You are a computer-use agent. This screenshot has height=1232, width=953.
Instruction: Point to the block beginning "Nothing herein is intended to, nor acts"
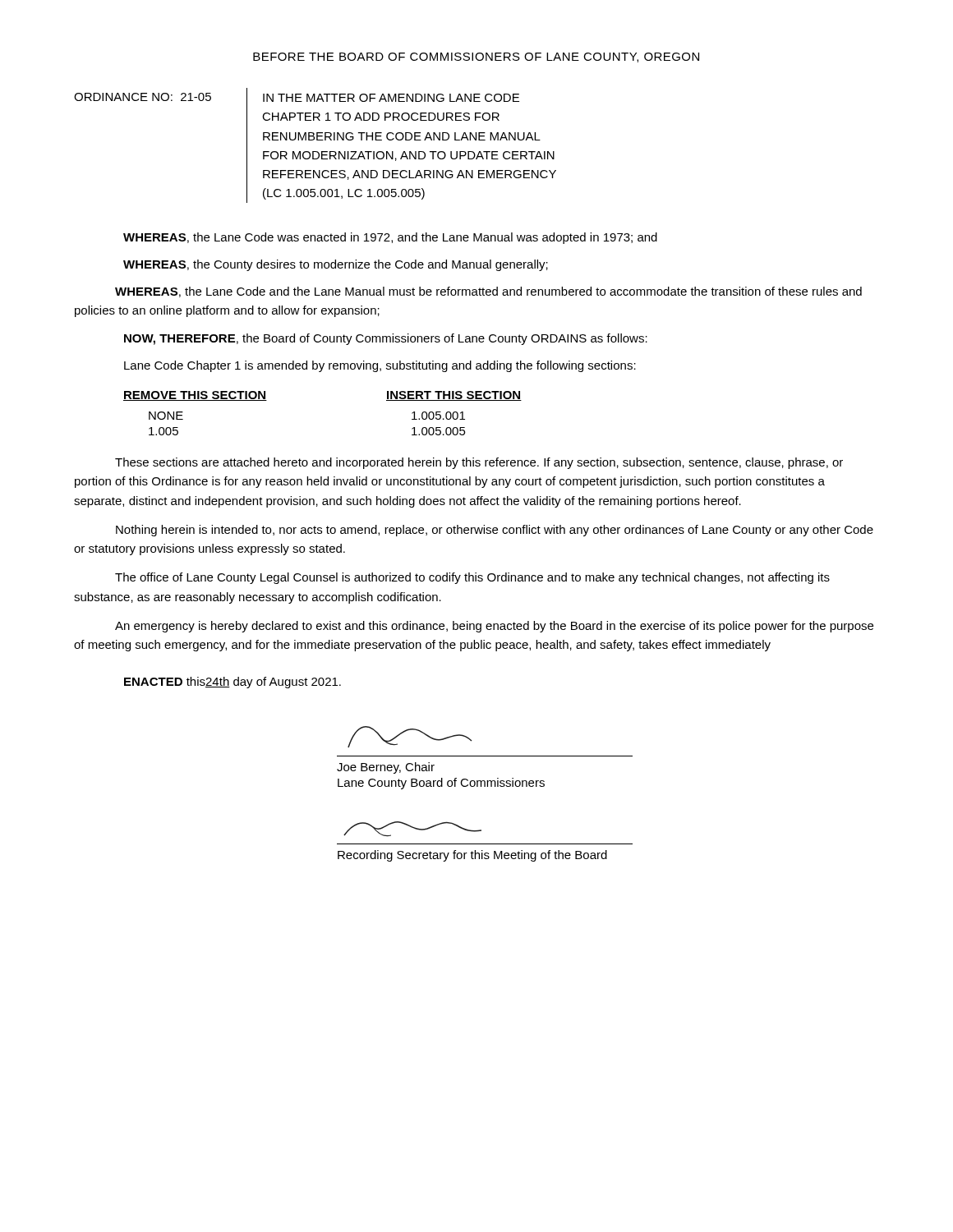474,539
